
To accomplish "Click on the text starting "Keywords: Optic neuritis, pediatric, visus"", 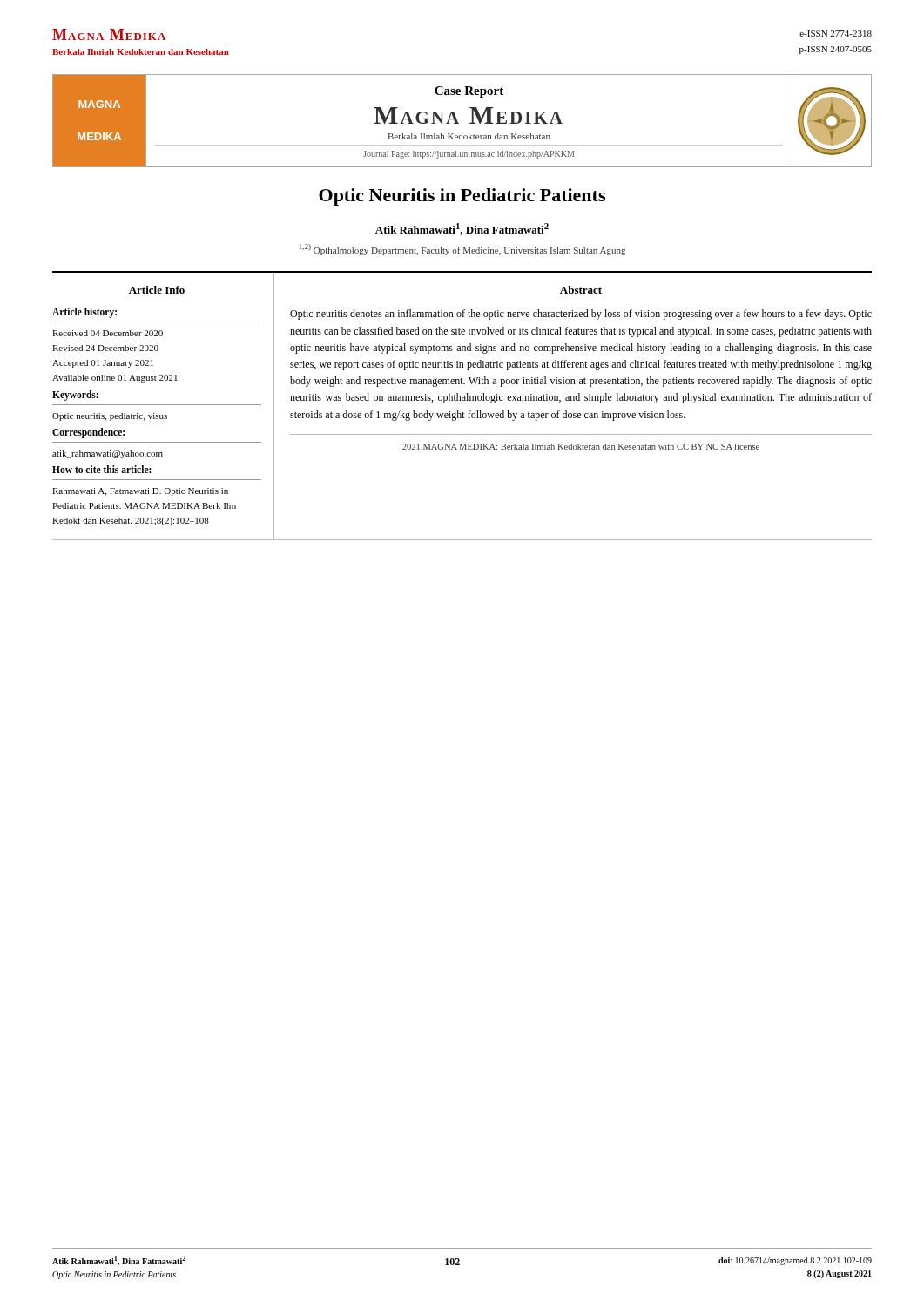I will click(x=157, y=405).
